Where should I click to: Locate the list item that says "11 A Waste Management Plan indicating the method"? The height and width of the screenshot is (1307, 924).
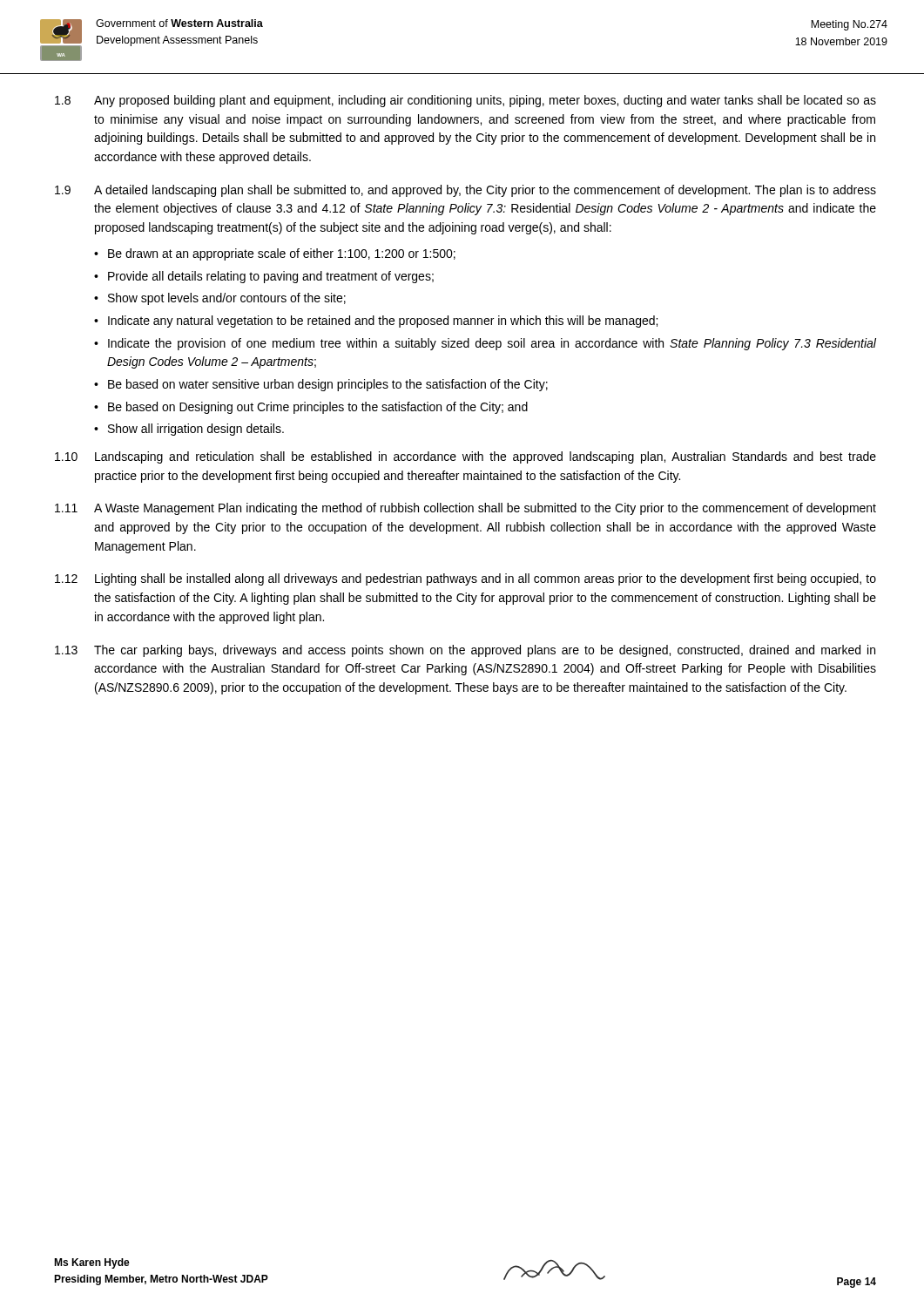coord(465,528)
